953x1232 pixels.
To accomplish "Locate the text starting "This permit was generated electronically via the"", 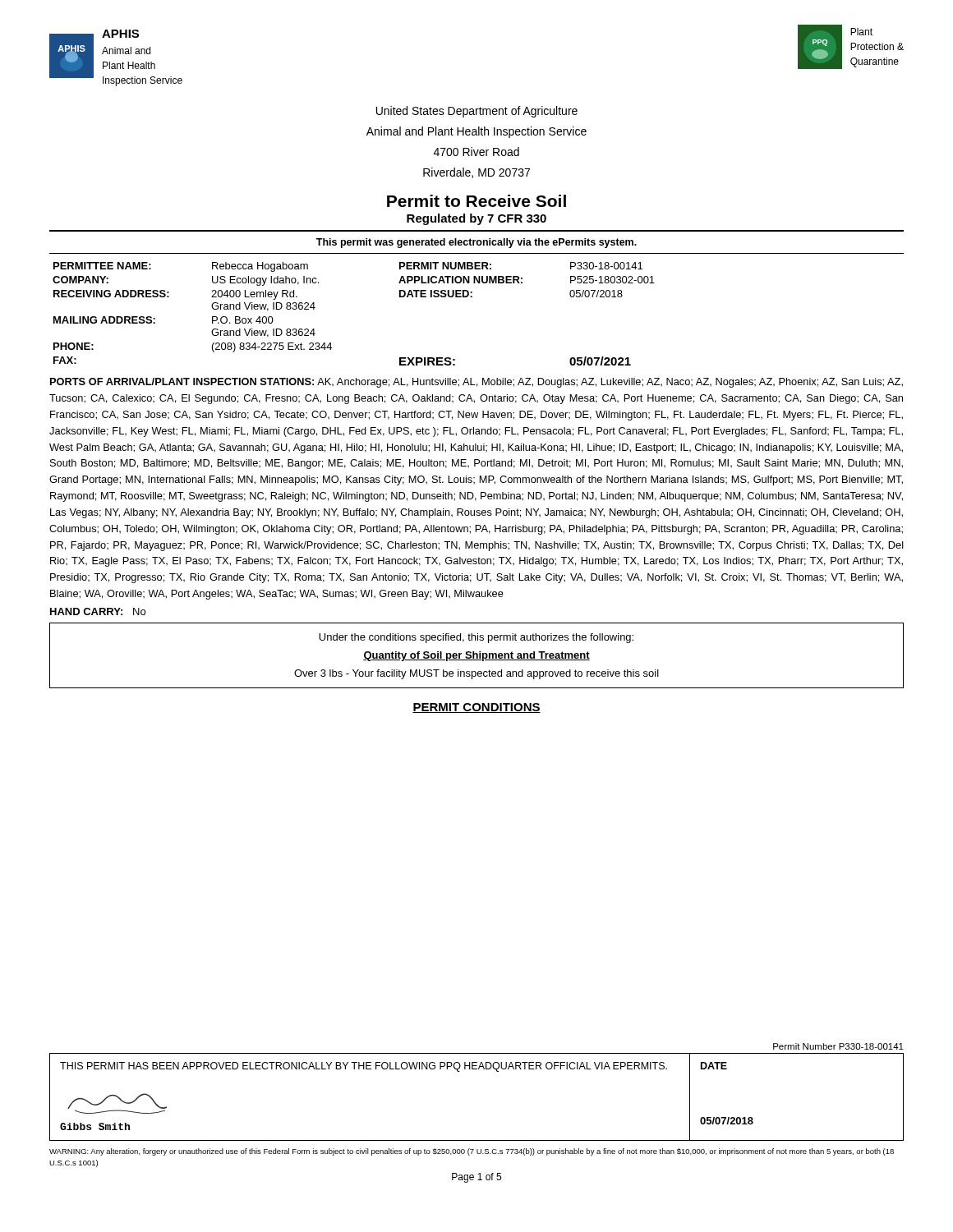I will pos(476,243).
